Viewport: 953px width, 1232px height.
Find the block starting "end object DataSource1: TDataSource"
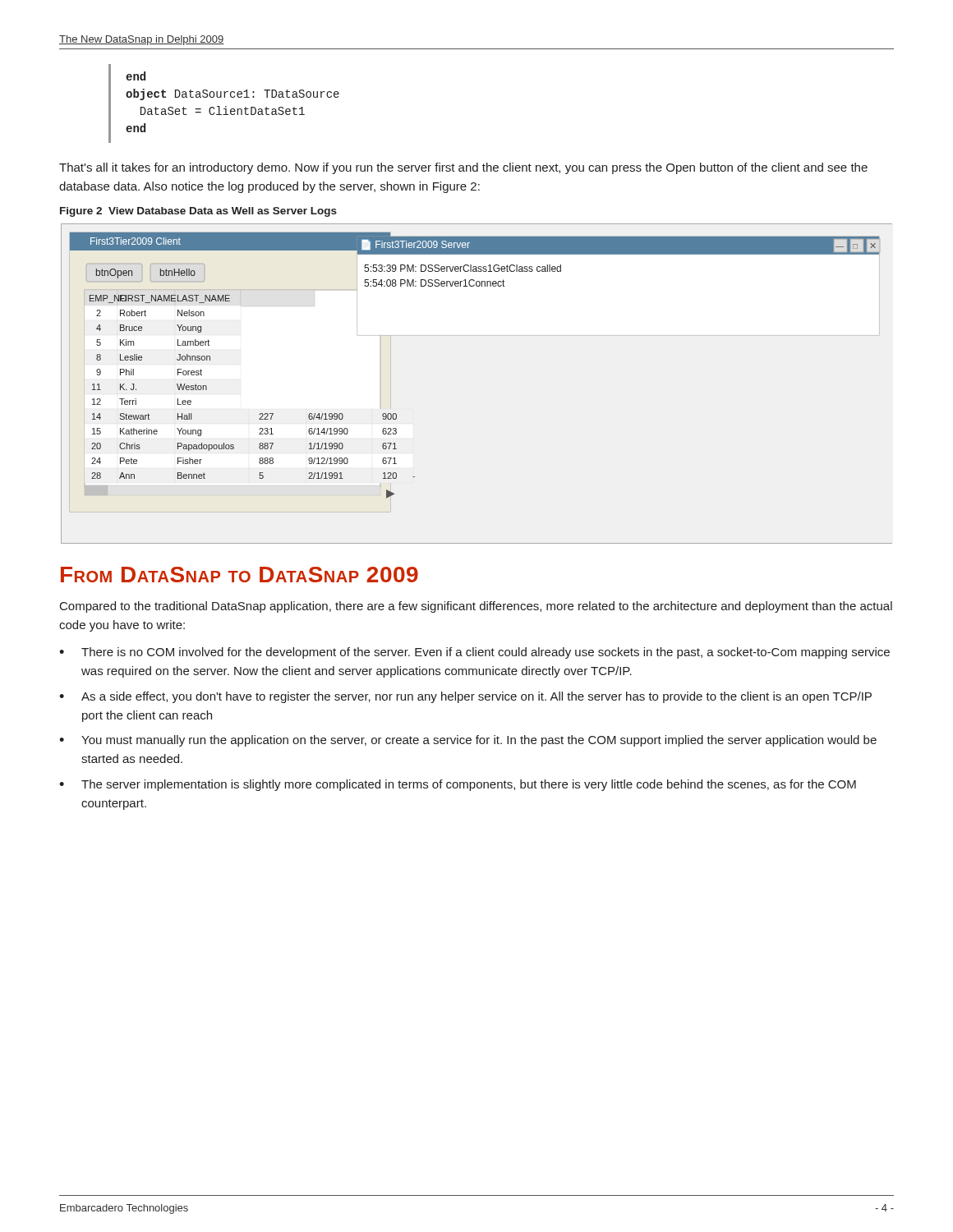tap(233, 103)
